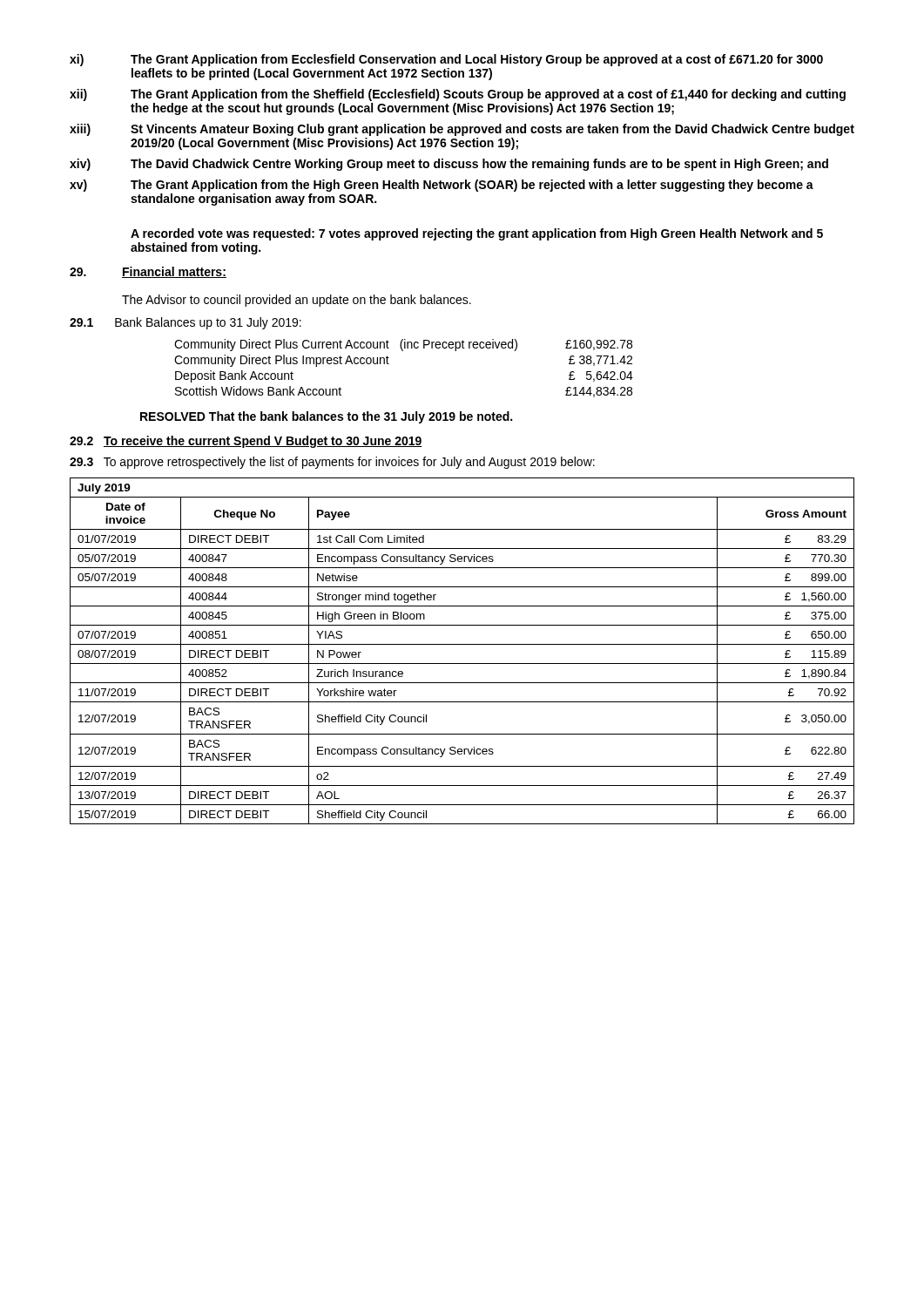Click on the table containing "£ 1,890.84"
924x1307 pixels.
pos(462,651)
